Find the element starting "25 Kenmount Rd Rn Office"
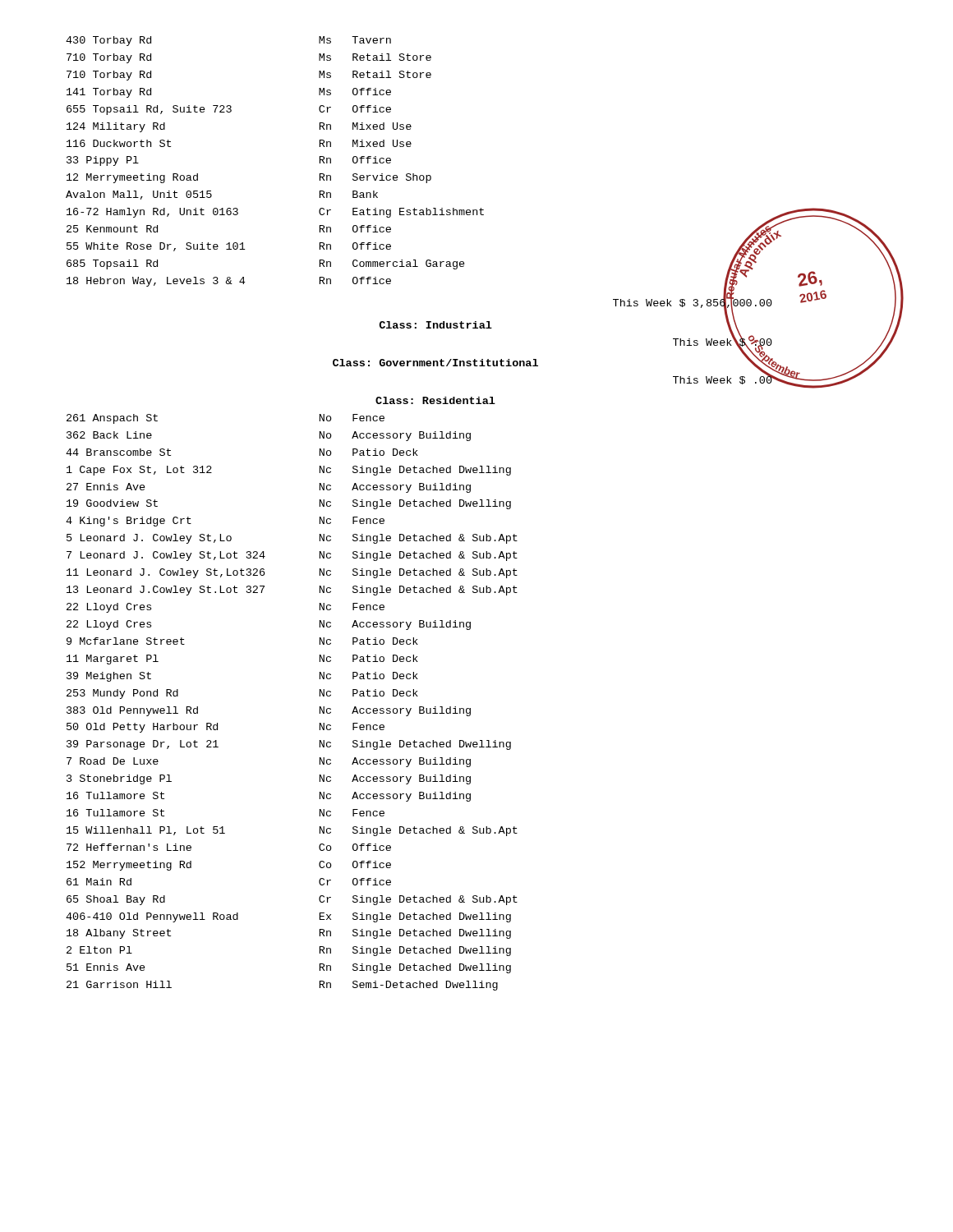Viewport: 953px width, 1232px height. coord(101,228)
